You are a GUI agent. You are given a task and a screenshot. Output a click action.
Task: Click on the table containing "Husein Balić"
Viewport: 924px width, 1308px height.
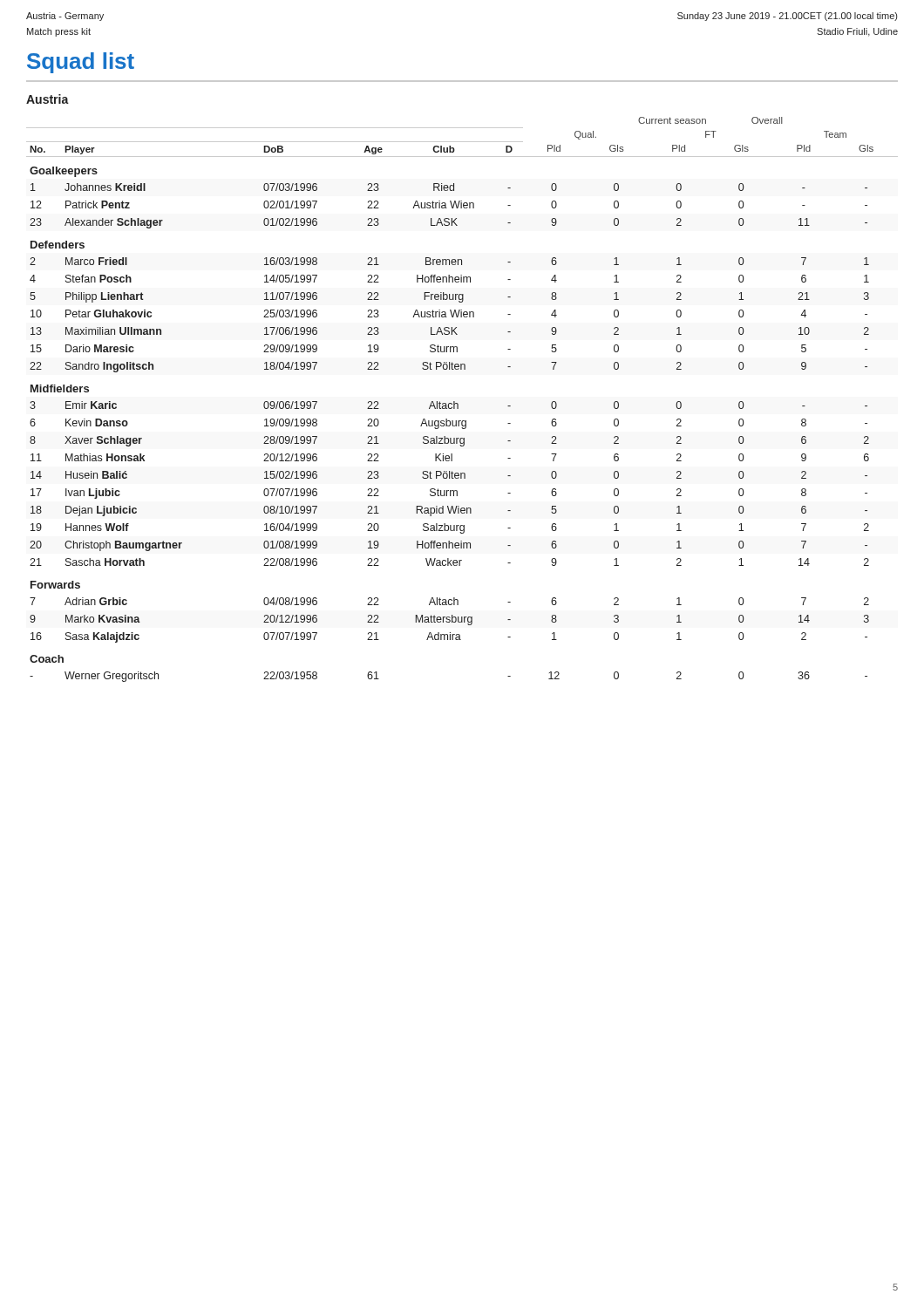coord(462,399)
